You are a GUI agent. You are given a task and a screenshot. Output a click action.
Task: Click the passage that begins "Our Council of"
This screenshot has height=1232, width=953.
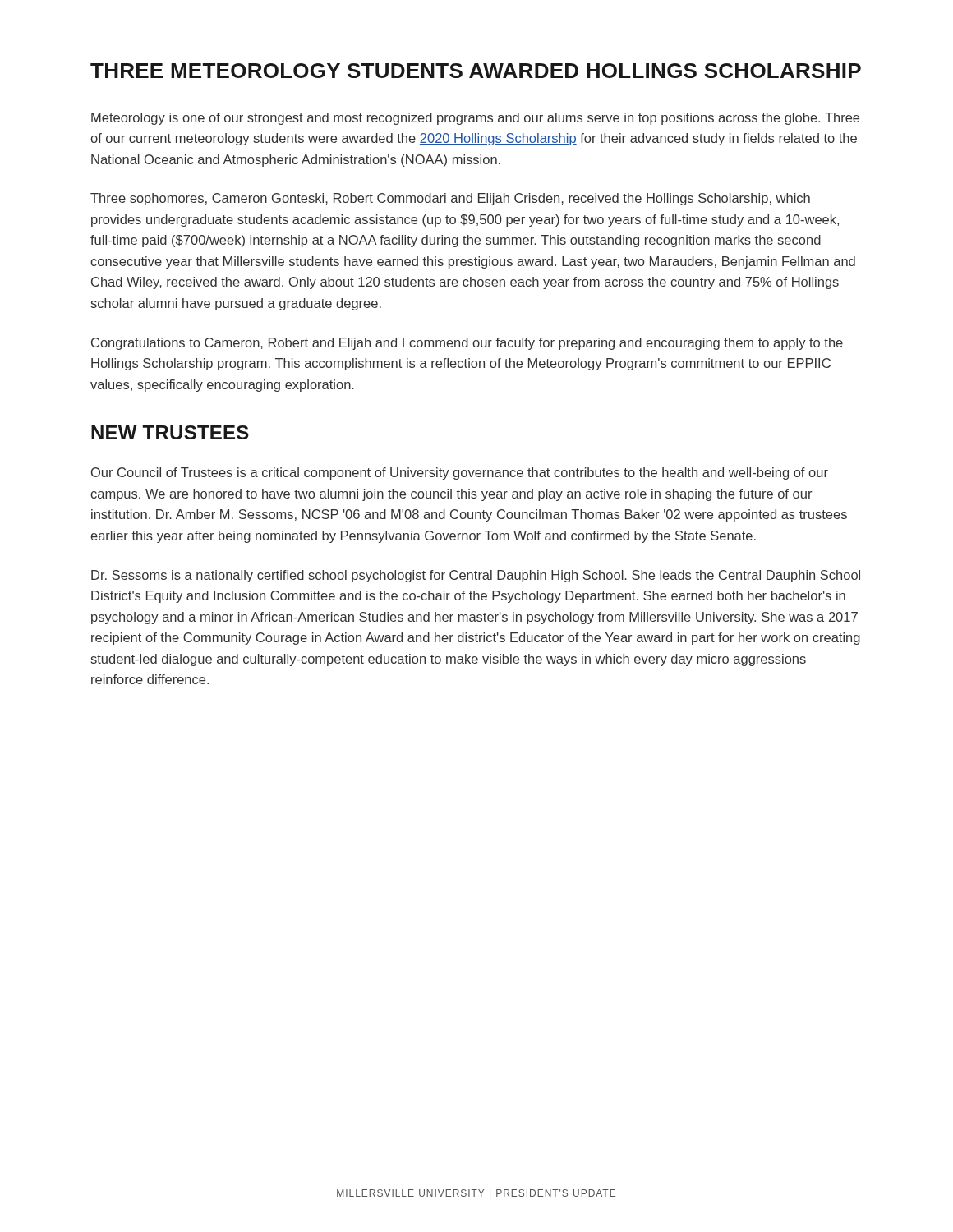click(469, 504)
